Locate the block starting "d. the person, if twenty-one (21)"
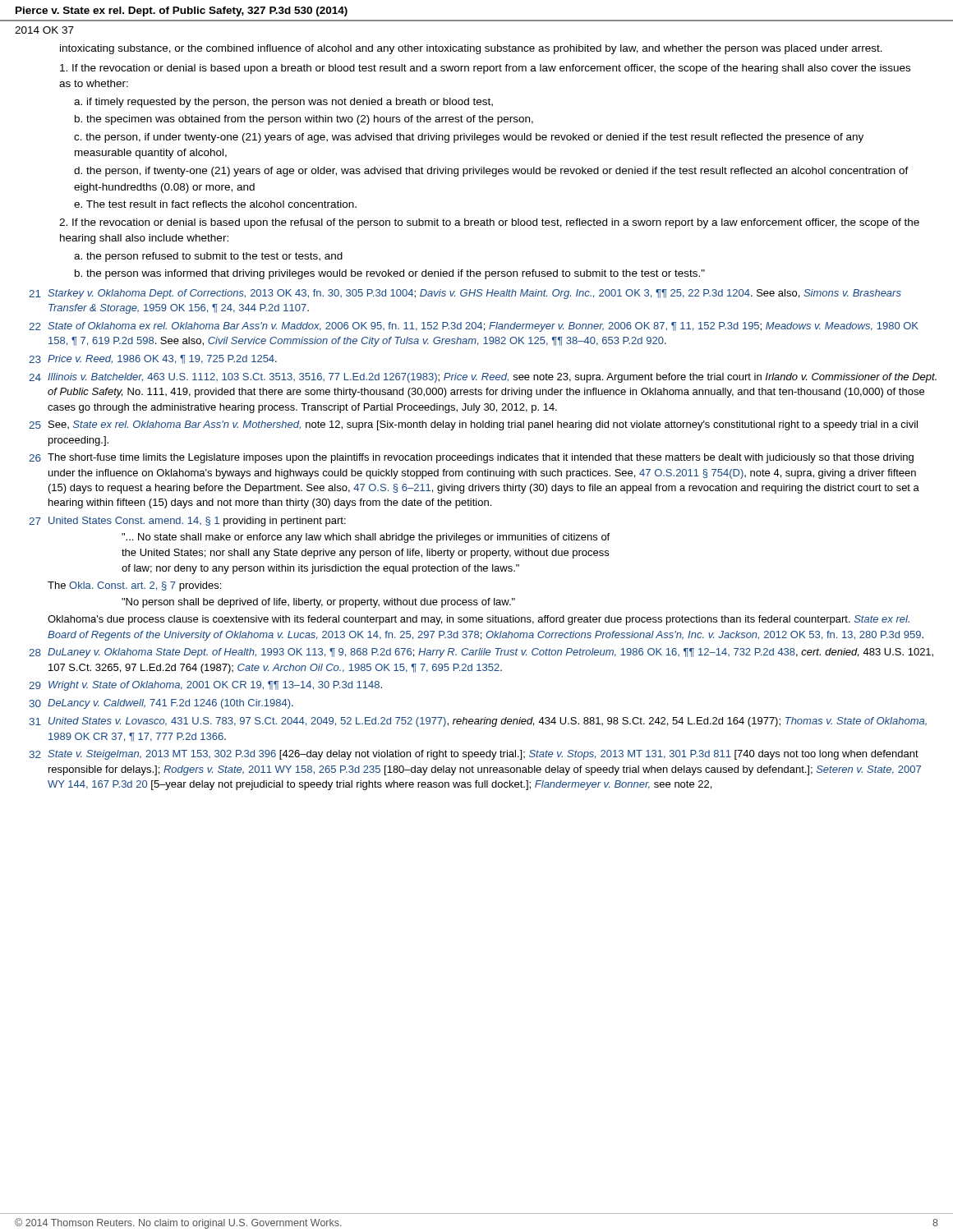953x1232 pixels. click(491, 178)
